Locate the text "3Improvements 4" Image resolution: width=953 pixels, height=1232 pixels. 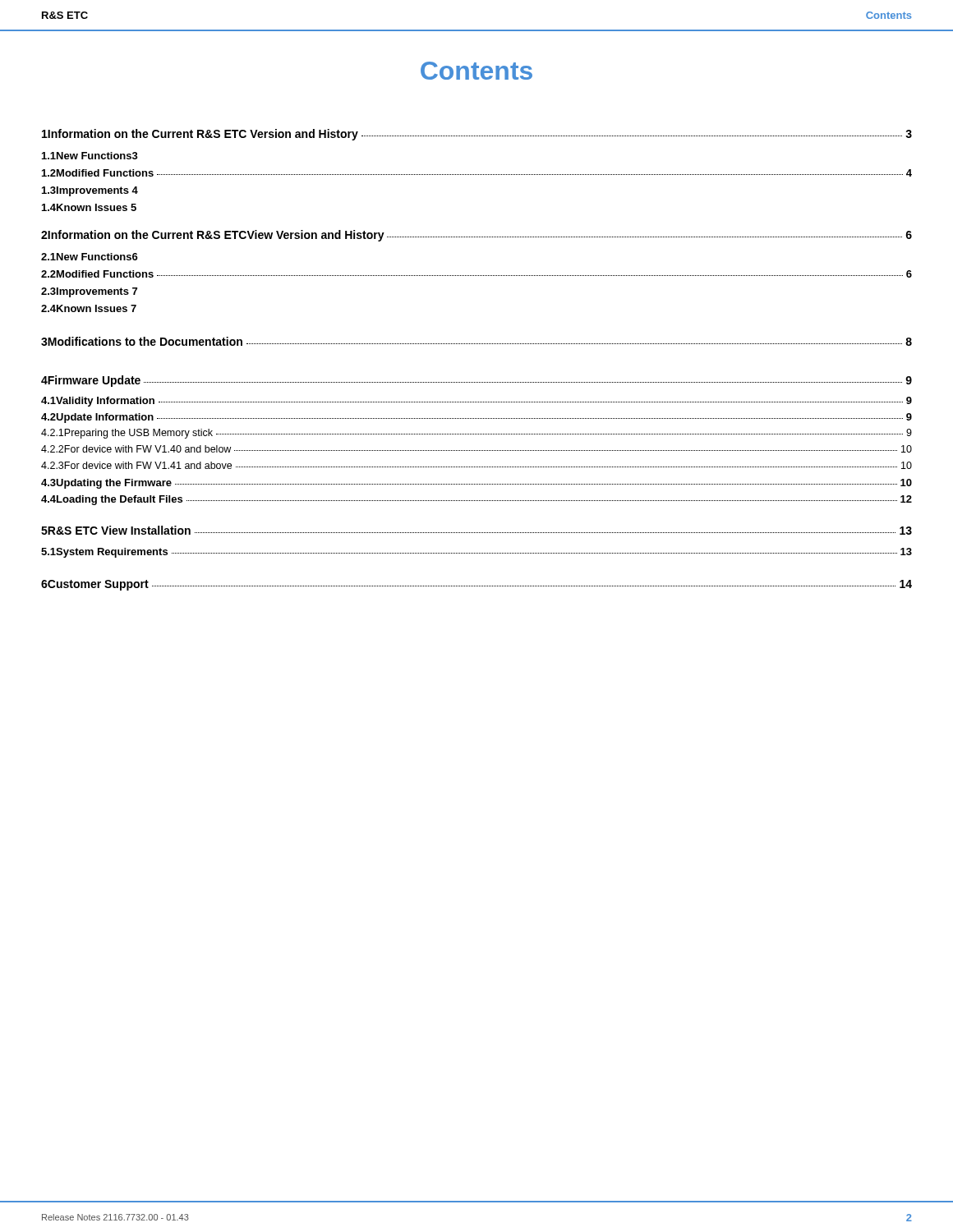89,190
